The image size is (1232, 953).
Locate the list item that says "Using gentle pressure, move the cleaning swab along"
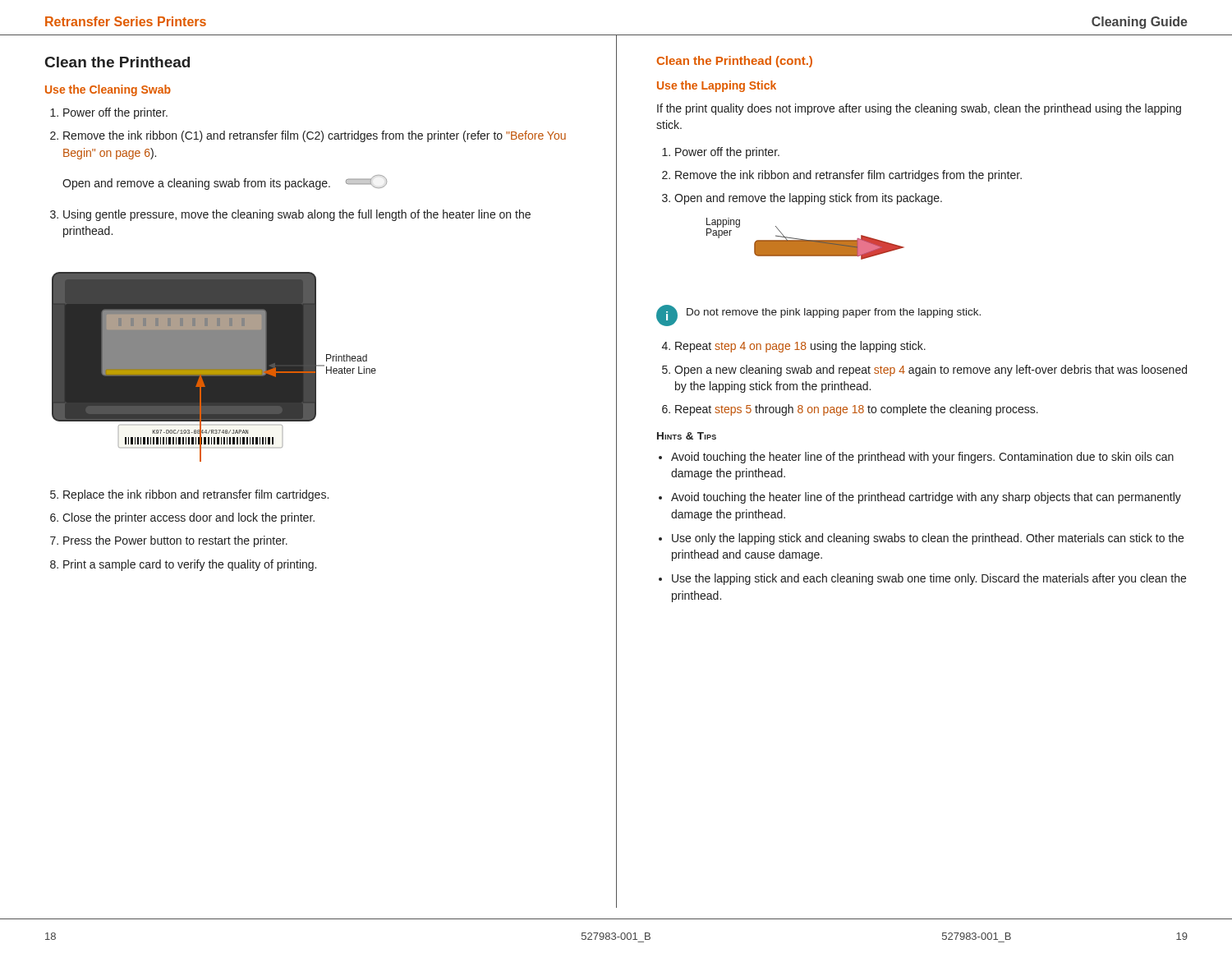coord(320,223)
